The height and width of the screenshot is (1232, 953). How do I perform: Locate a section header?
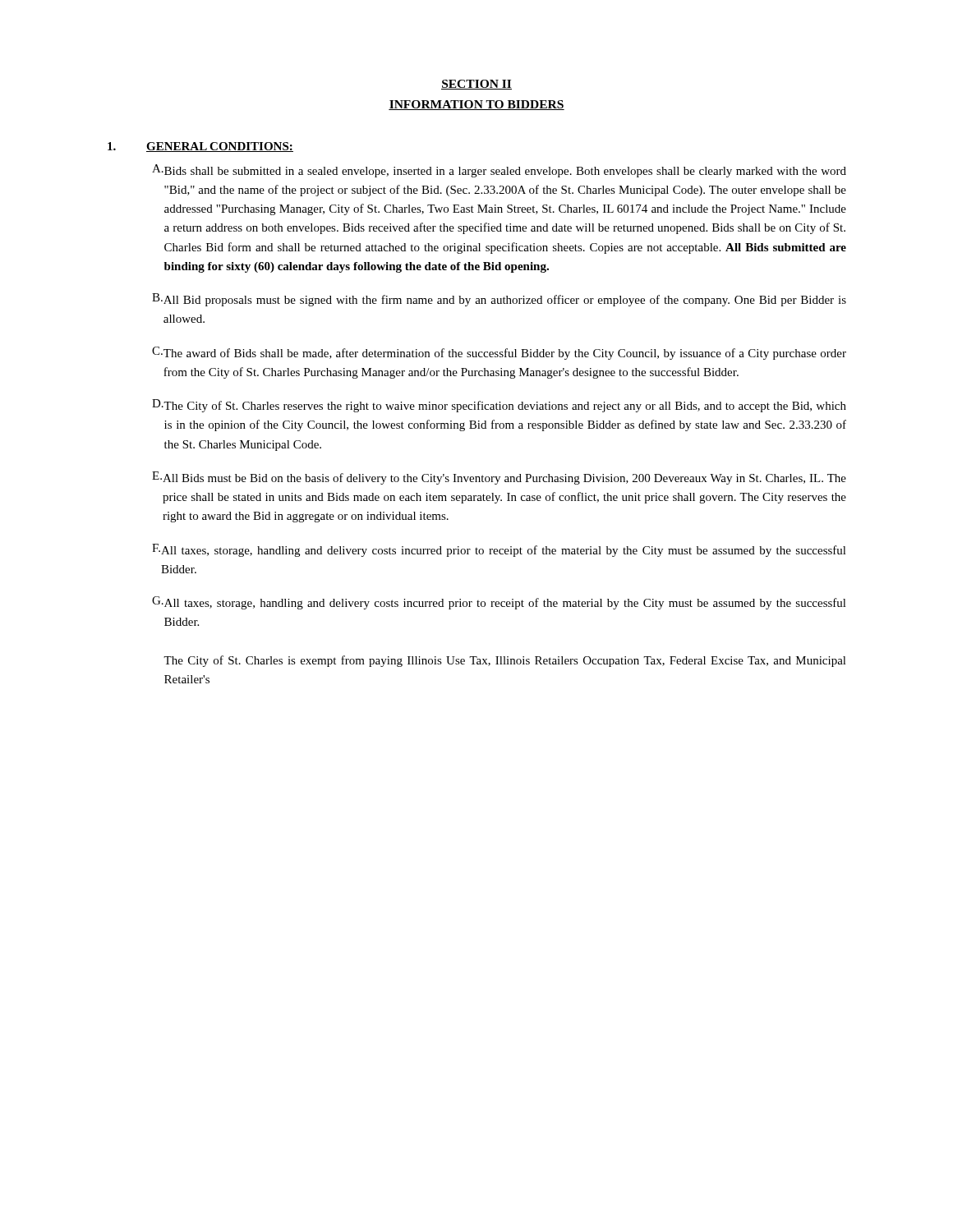pyautogui.click(x=476, y=94)
